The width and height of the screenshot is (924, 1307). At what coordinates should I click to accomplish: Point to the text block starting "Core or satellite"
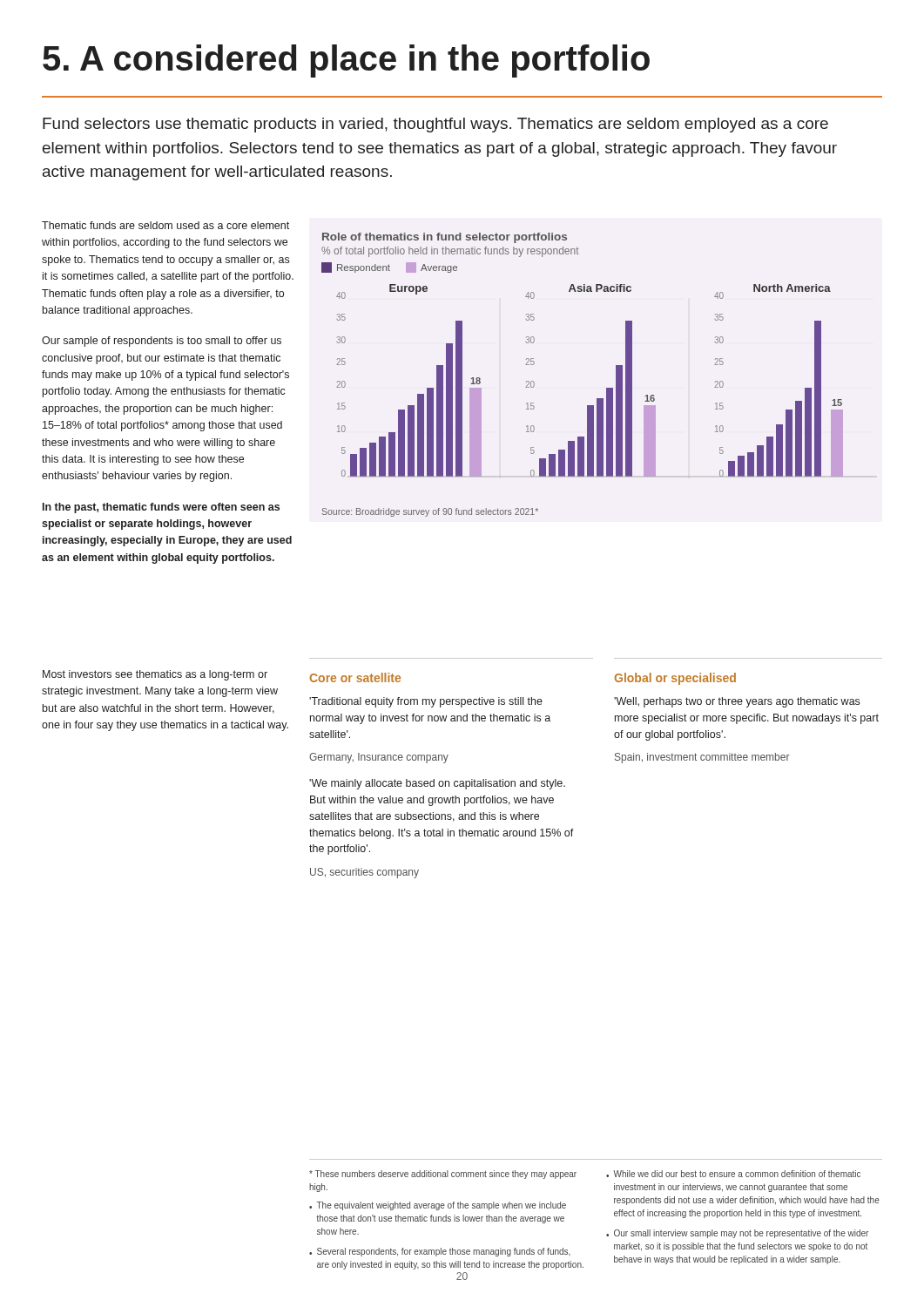(x=355, y=678)
